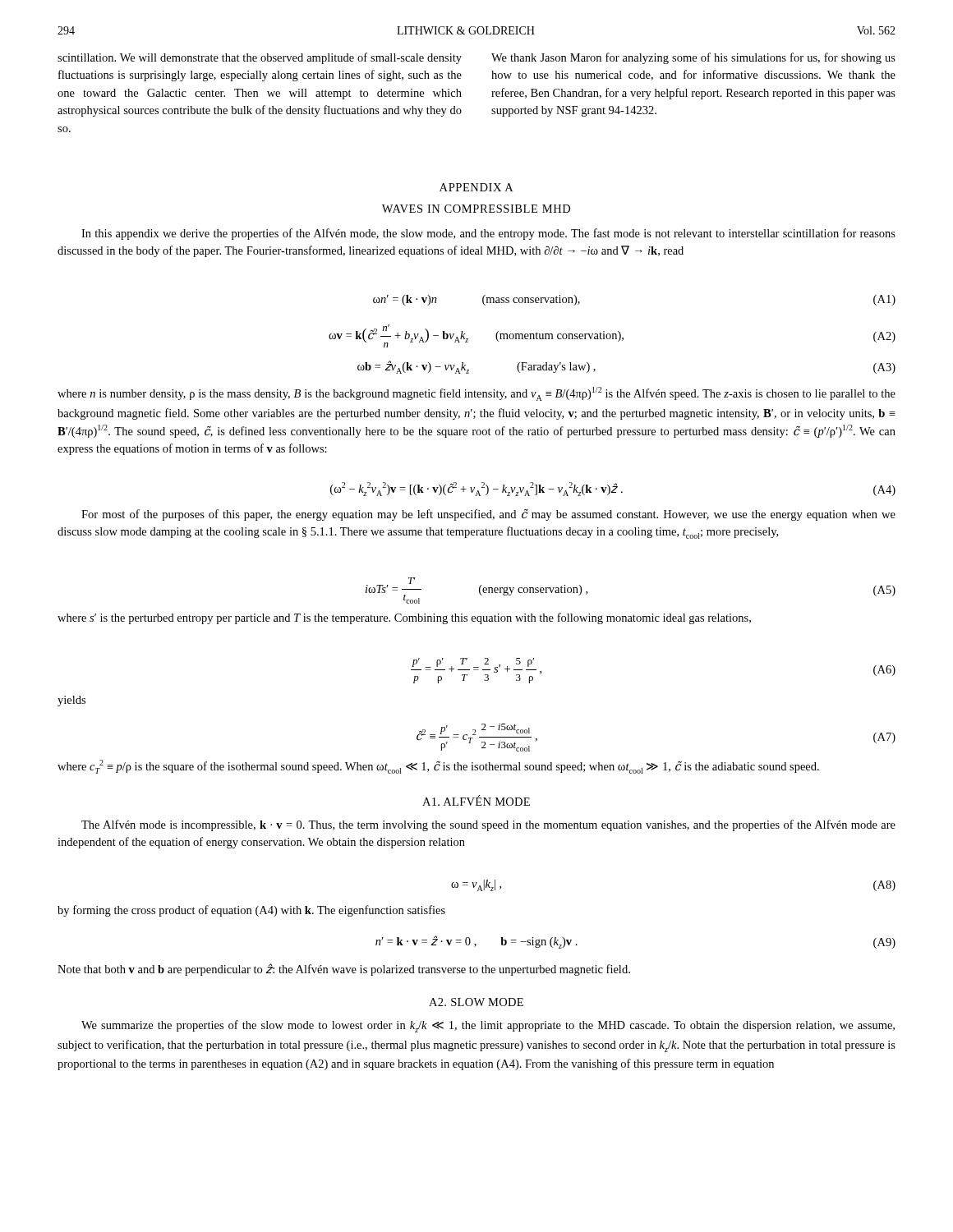Point to the region starting "For most of the purposes of this"
The width and height of the screenshot is (953, 1232).
click(476, 524)
